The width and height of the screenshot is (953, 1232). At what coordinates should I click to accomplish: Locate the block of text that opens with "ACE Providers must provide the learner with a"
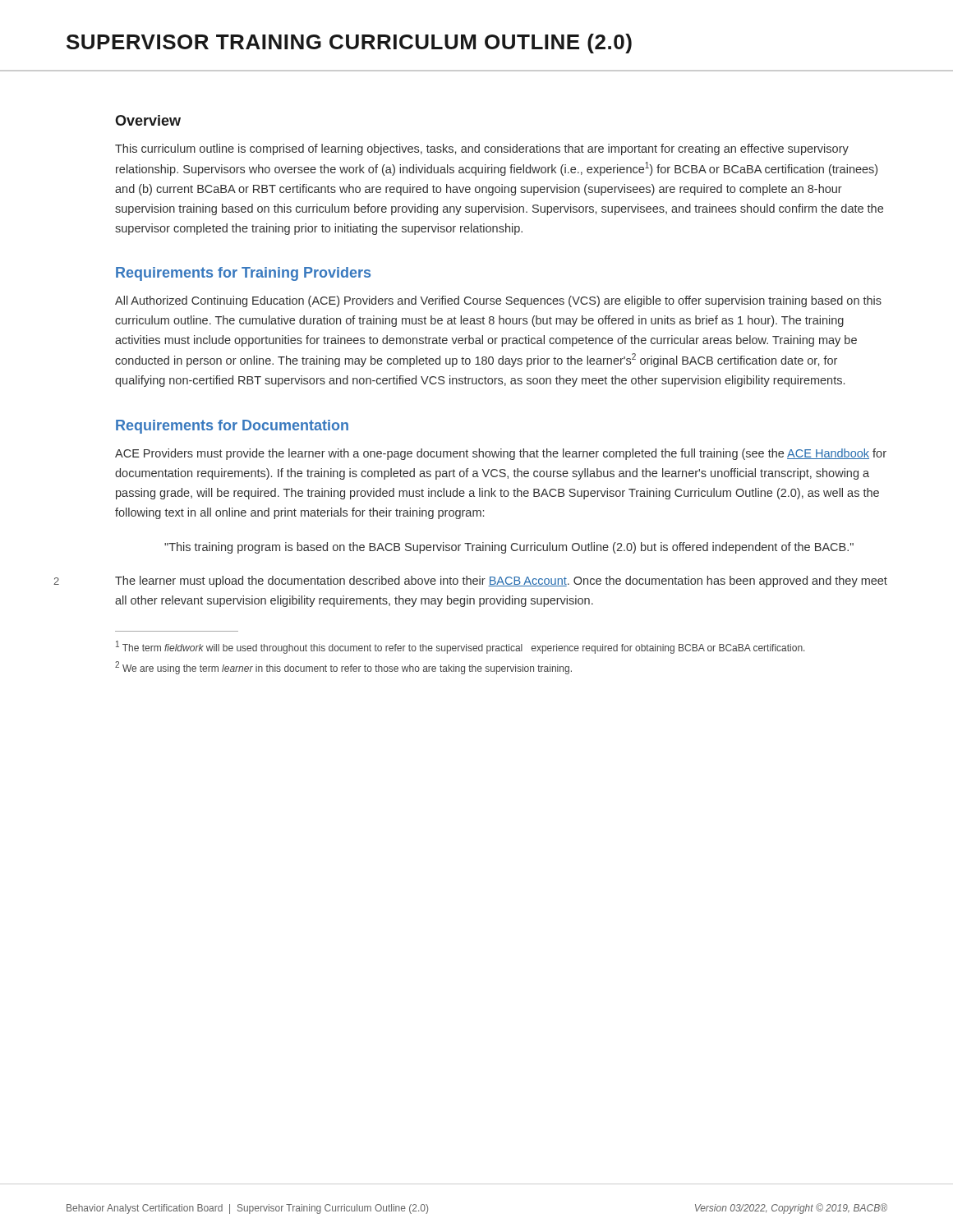pos(501,483)
